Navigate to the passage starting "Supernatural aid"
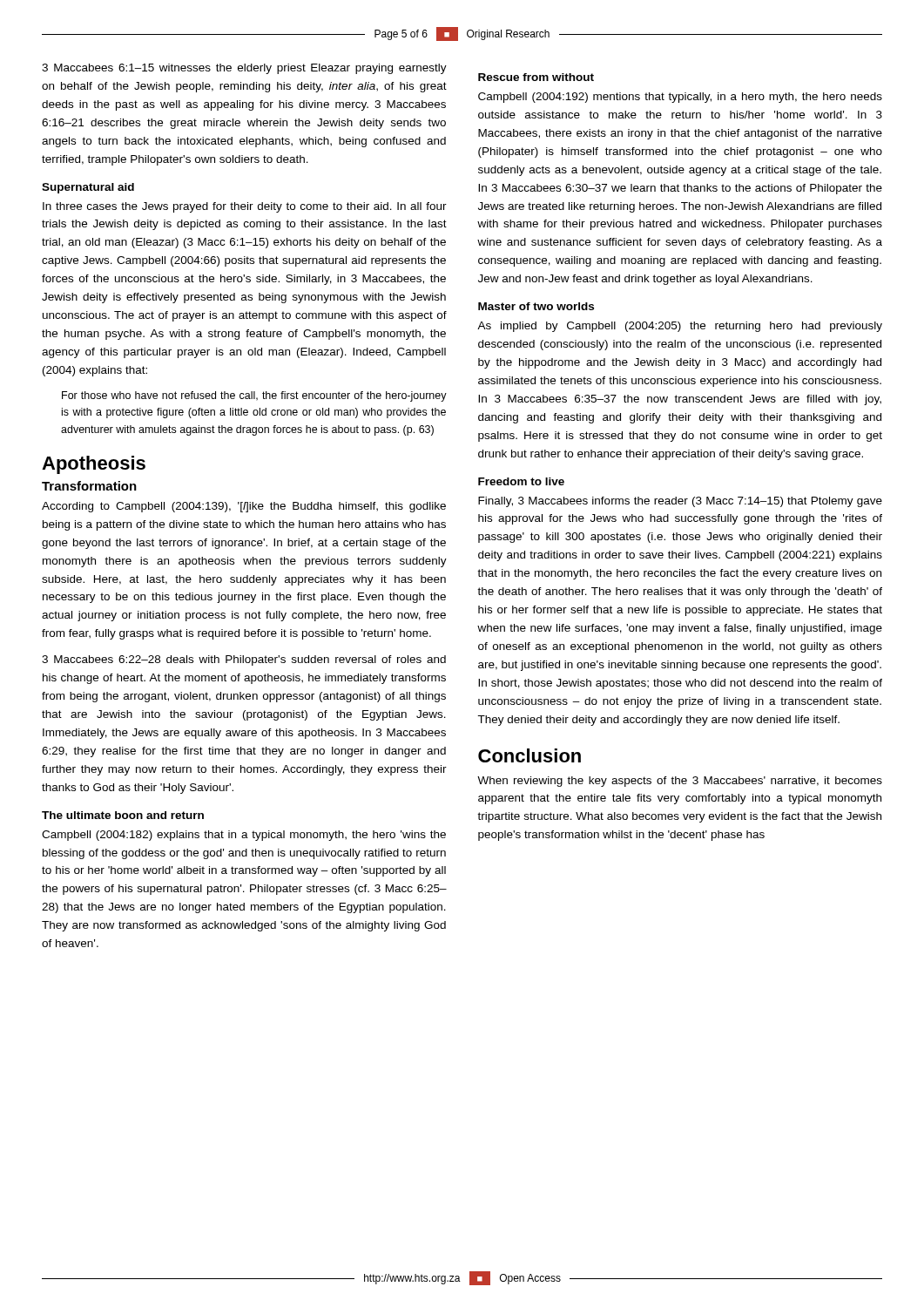The image size is (924, 1307). [x=88, y=187]
